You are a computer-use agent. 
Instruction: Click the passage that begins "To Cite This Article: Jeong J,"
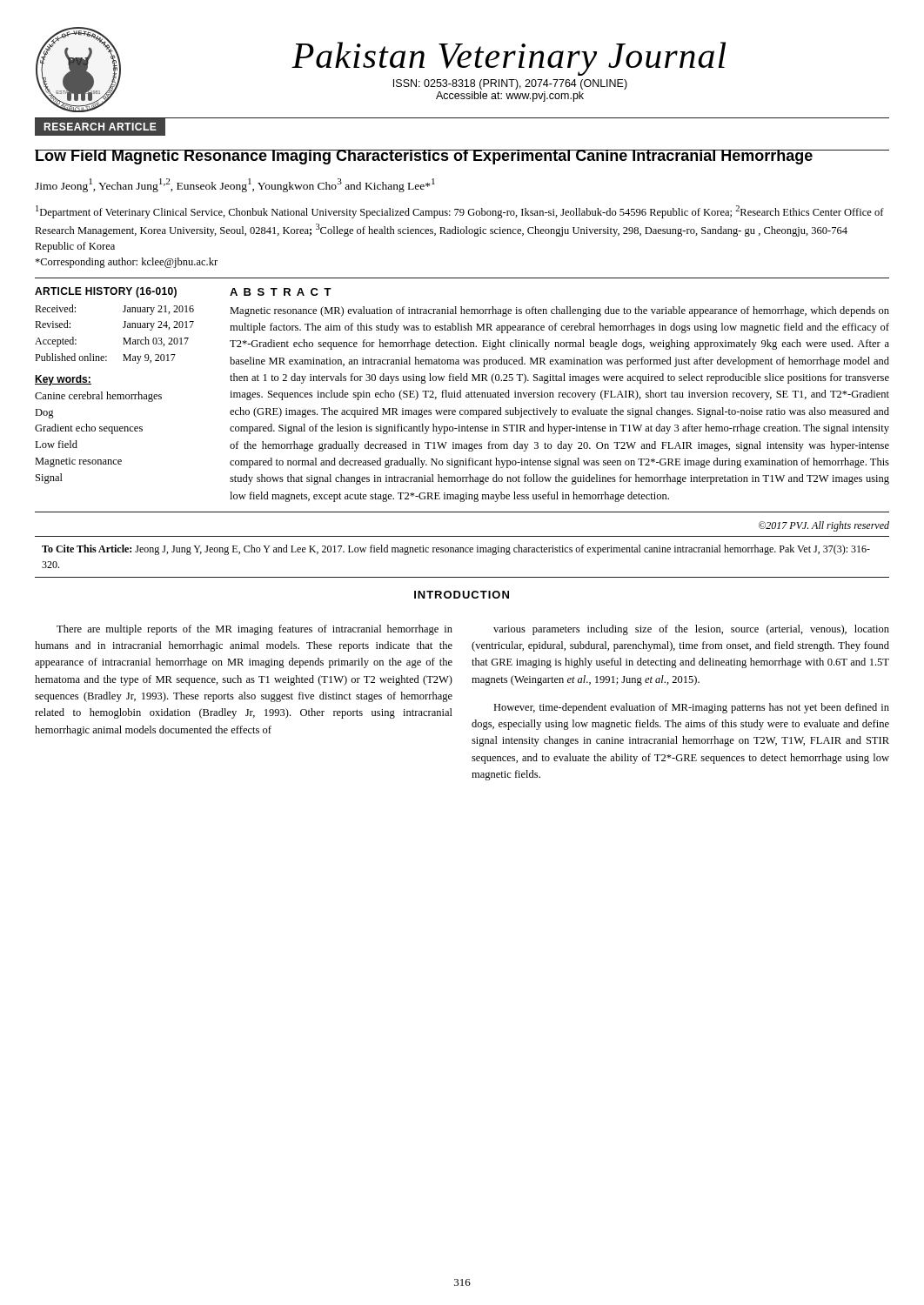(456, 557)
